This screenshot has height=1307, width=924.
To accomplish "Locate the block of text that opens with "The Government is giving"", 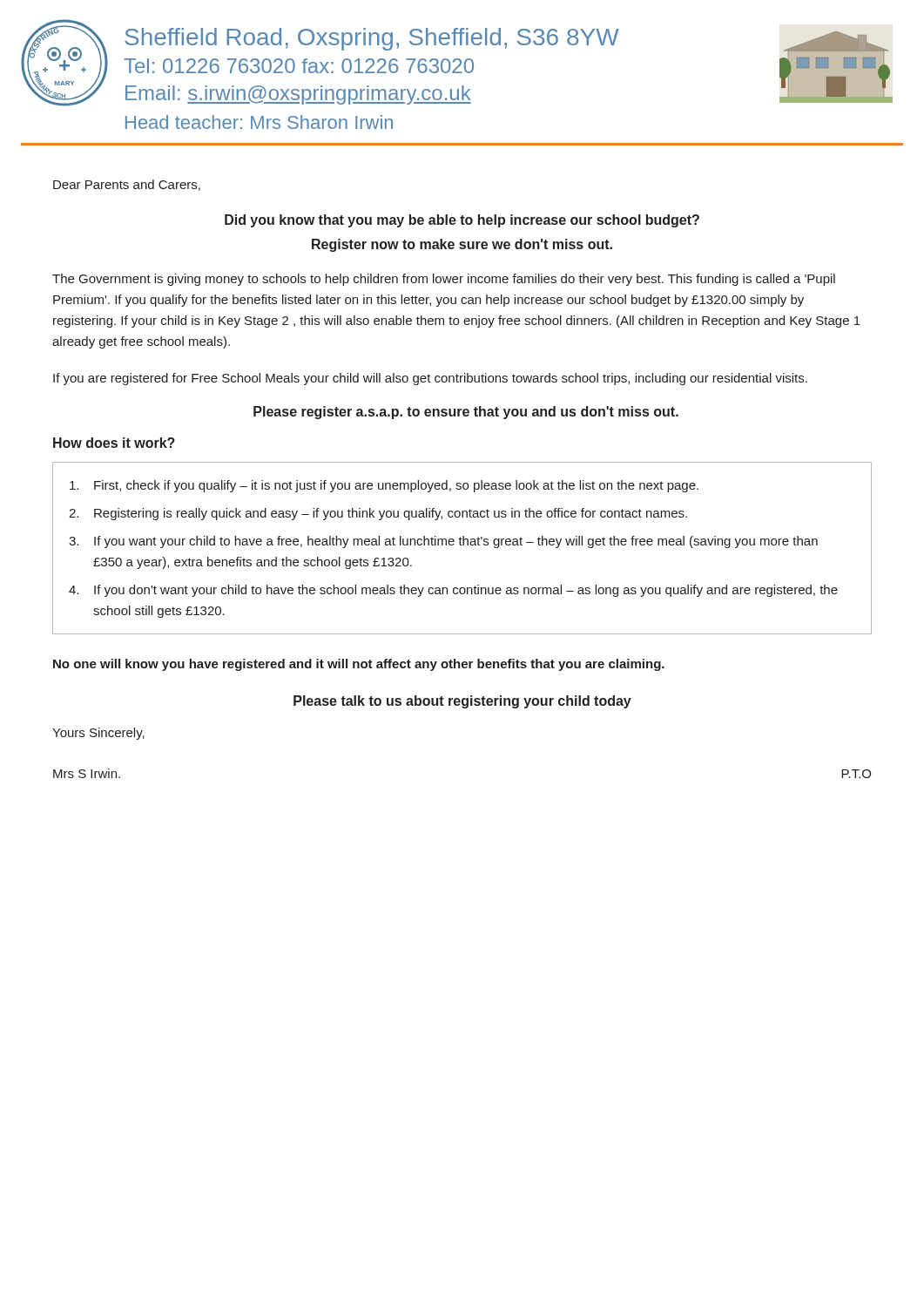I will click(x=456, y=310).
